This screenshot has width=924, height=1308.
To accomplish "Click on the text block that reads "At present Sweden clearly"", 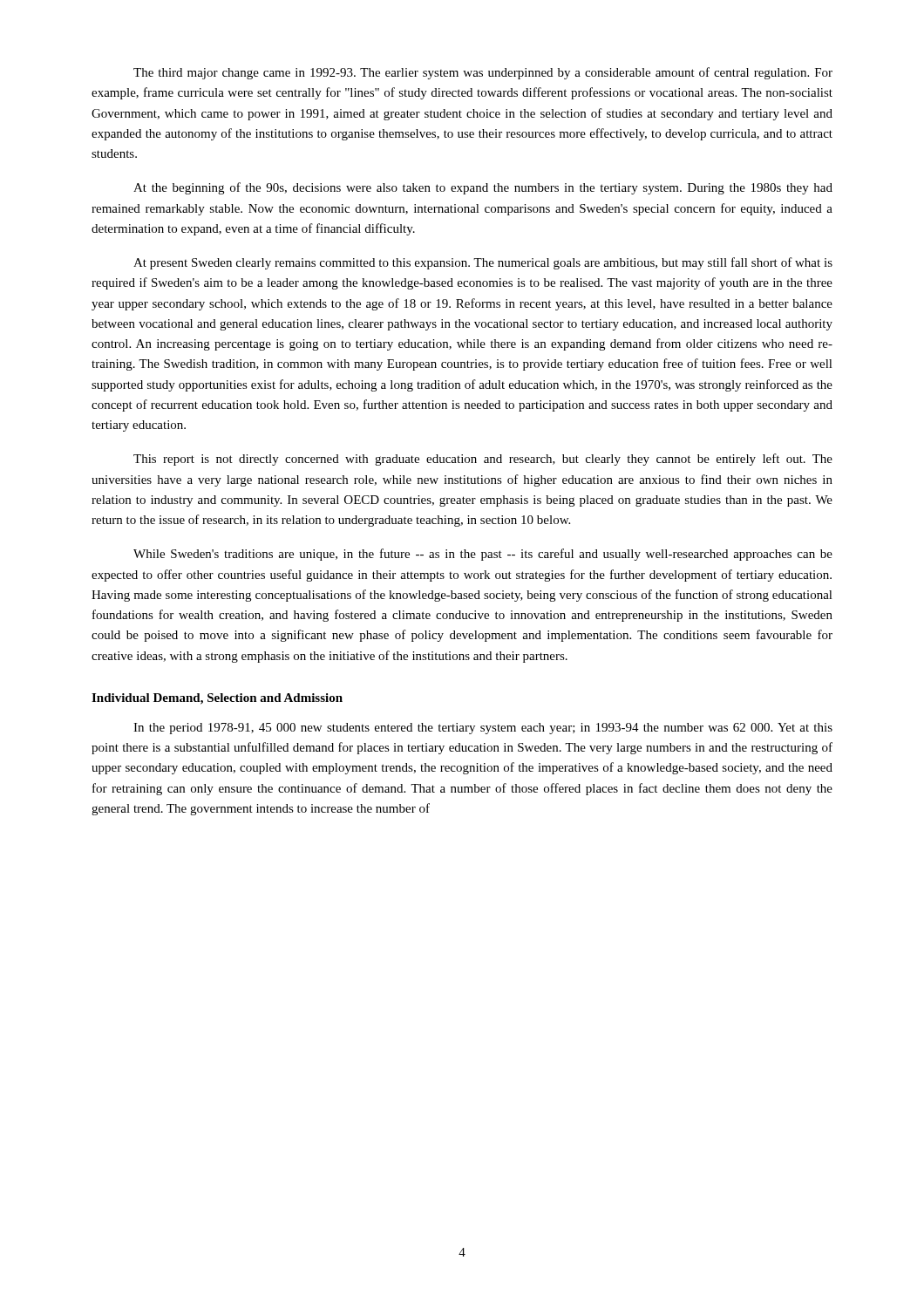I will (462, 344).
